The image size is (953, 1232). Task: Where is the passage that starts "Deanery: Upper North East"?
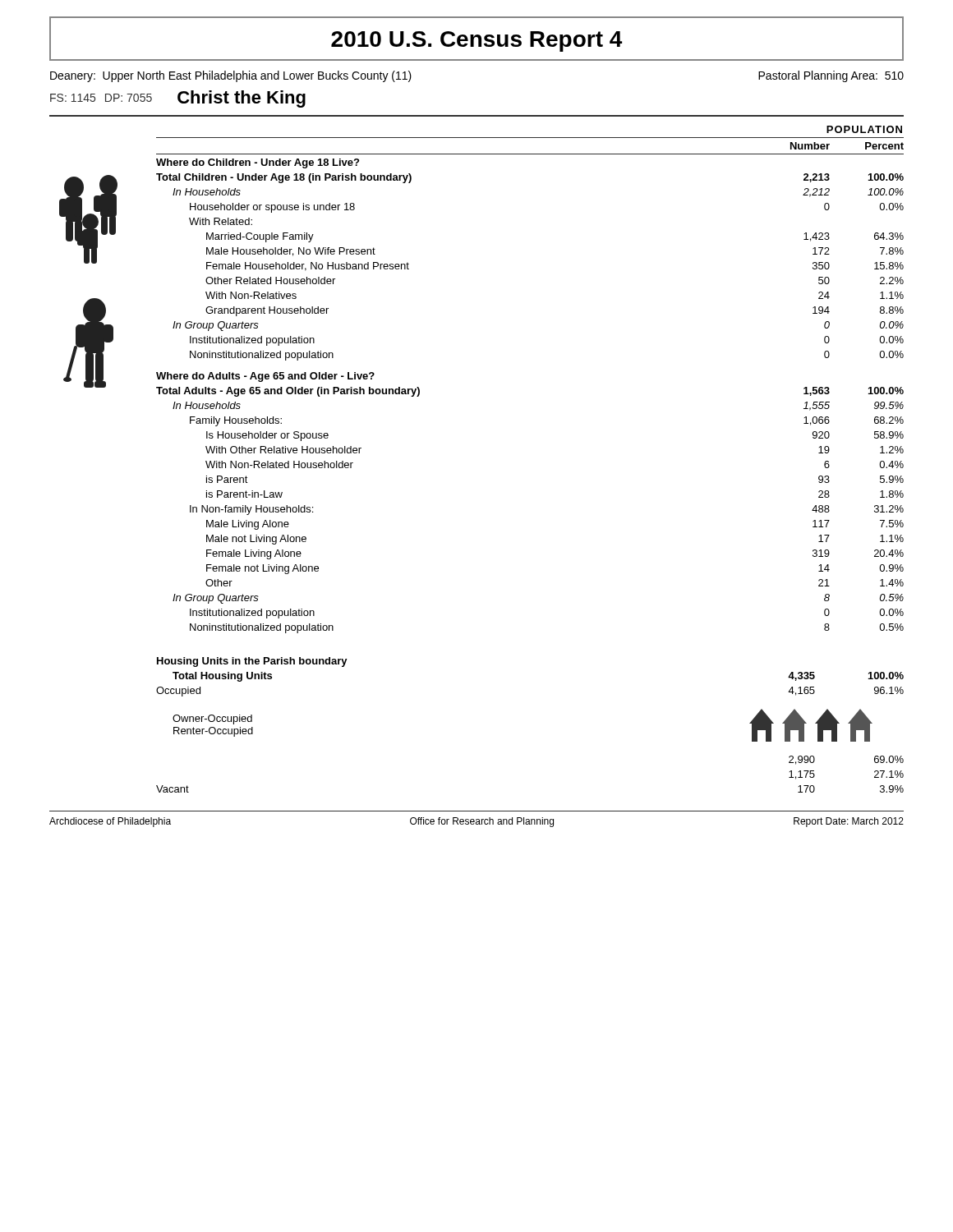click(230, 76)
